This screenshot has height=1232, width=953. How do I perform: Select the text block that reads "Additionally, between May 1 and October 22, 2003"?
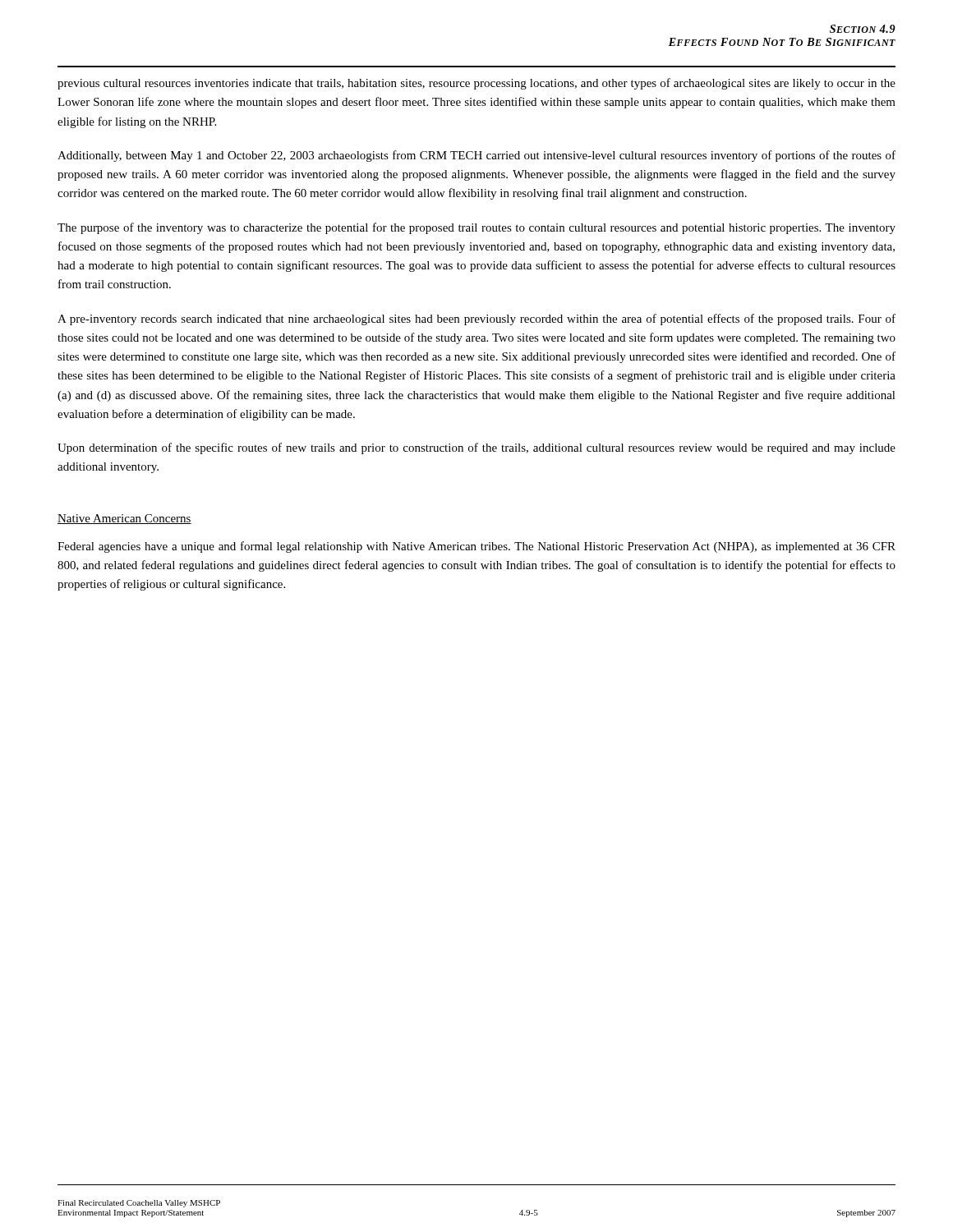476,174
